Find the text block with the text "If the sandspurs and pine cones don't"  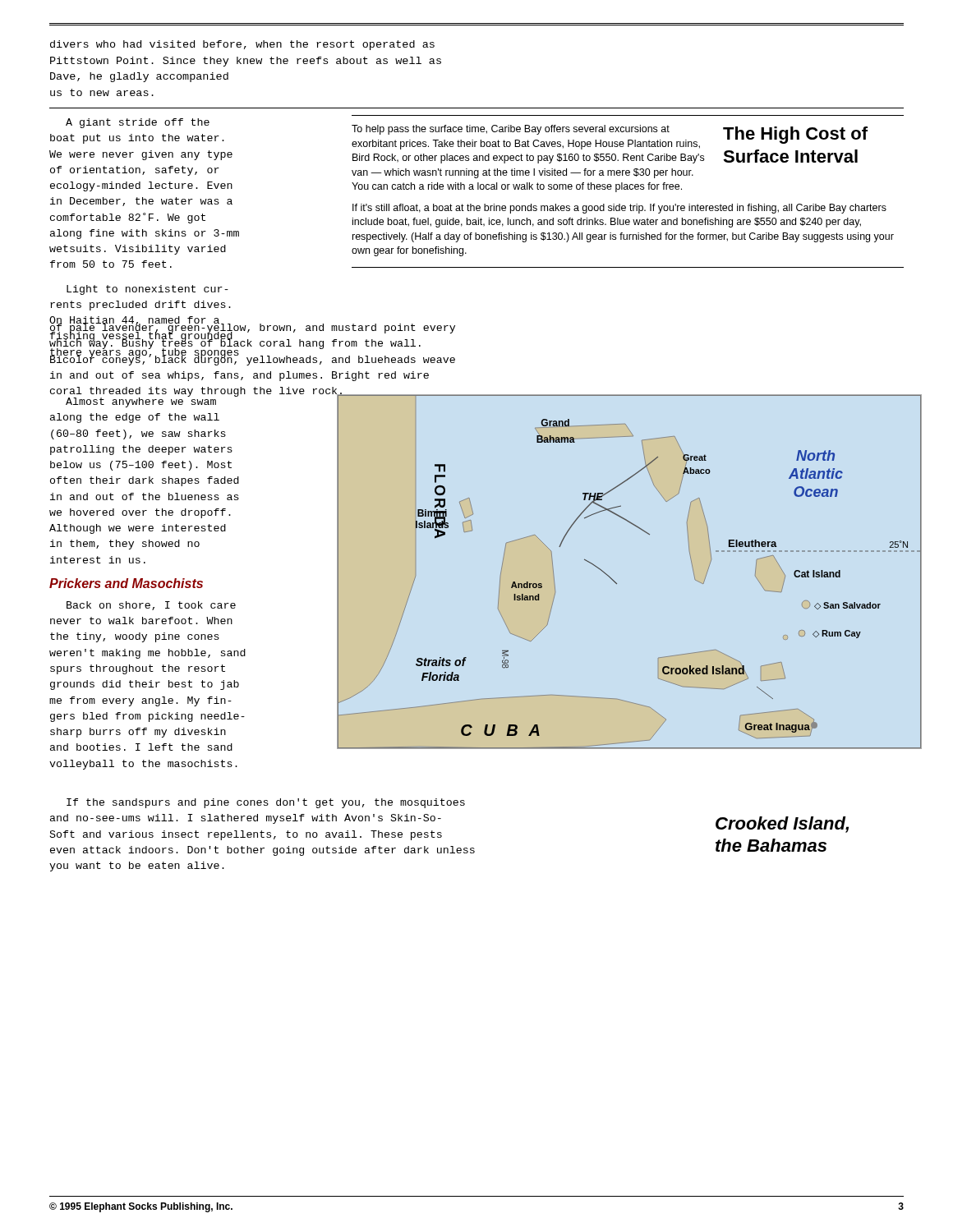371,835
